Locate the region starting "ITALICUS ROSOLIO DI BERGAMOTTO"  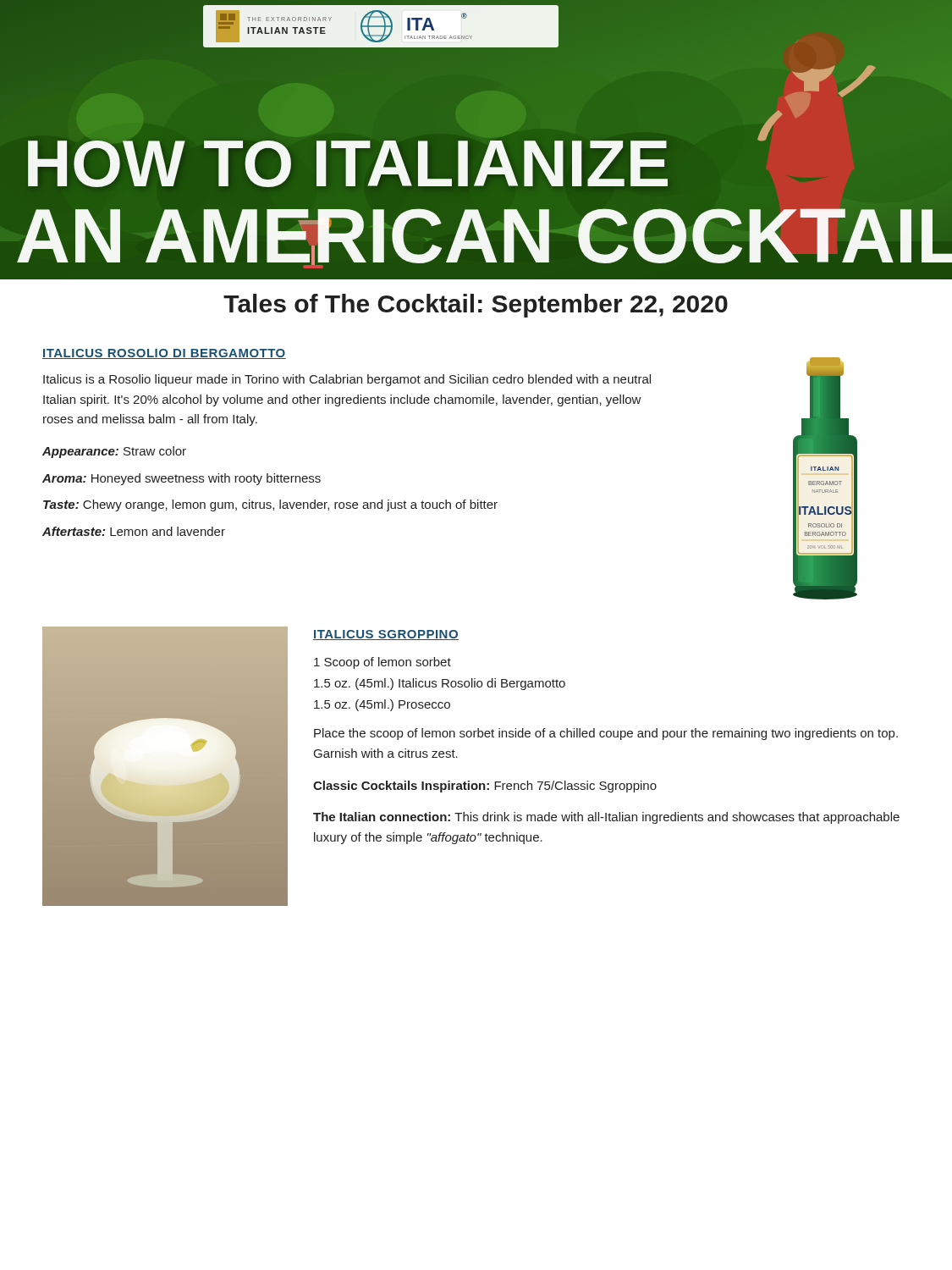[x=164, y=353]
